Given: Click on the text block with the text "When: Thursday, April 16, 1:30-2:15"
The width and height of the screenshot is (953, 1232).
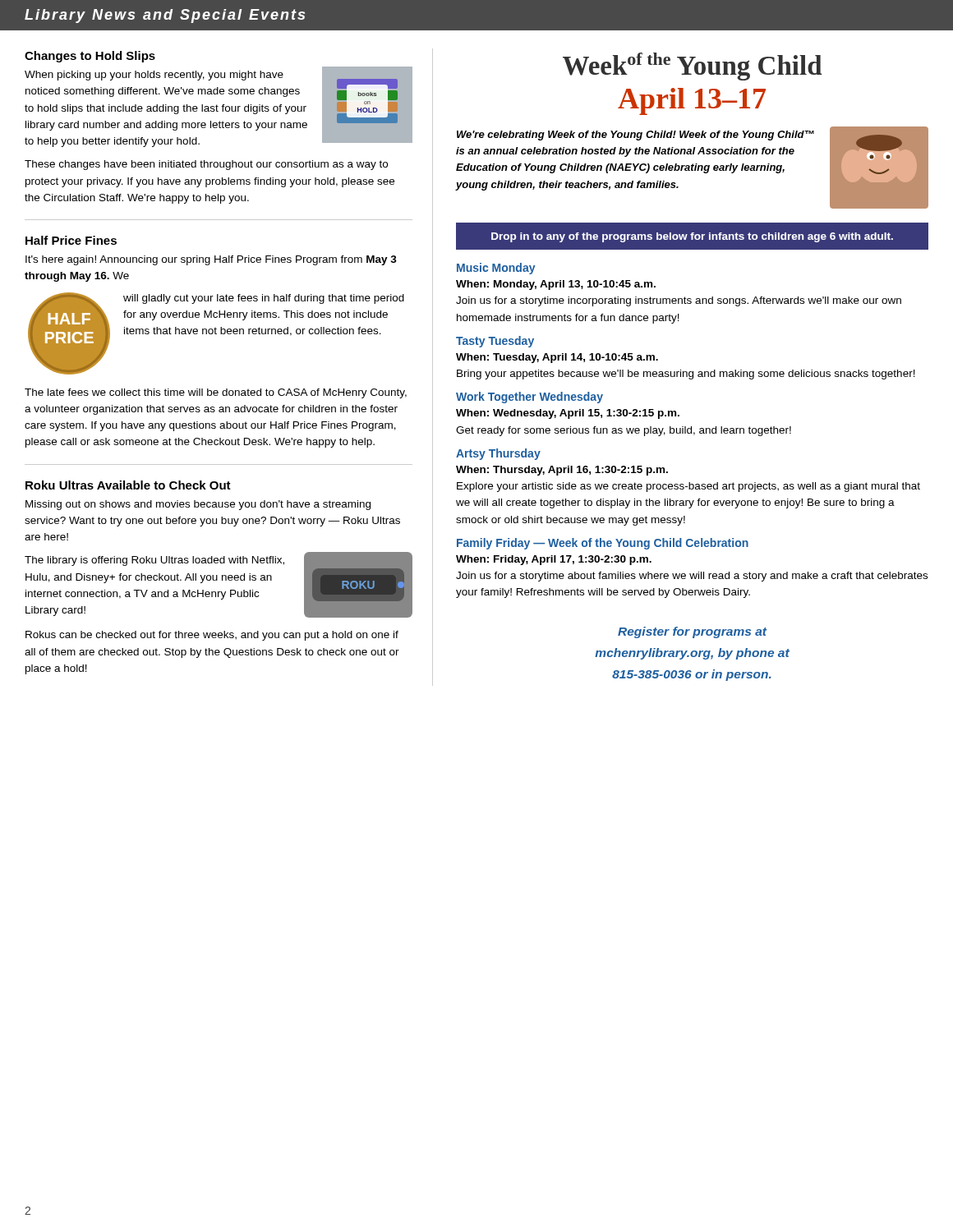Looking at the screenshot, I should coord(688,494).
